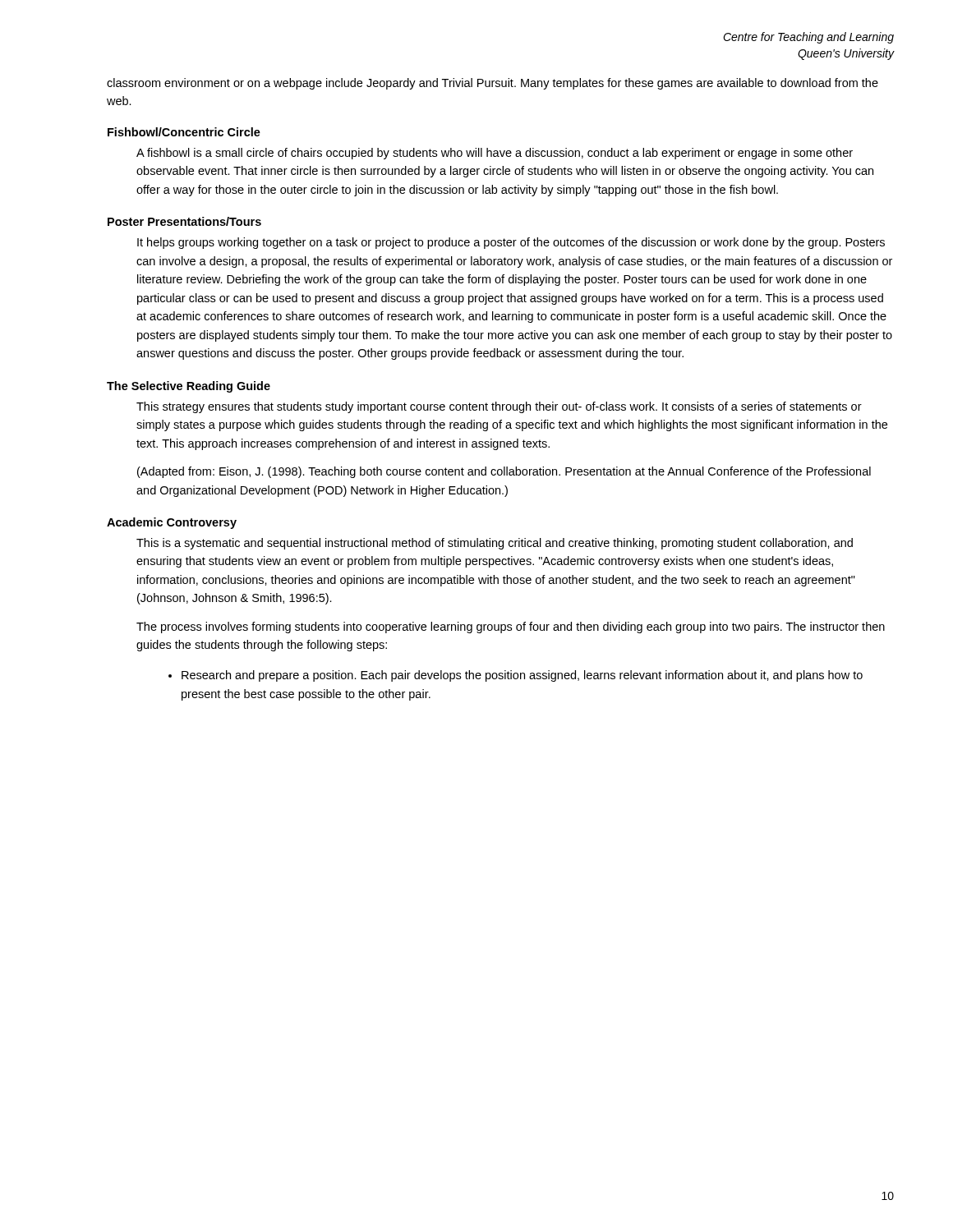Locate the block of text that opens with "It helps groups working"

515,298
